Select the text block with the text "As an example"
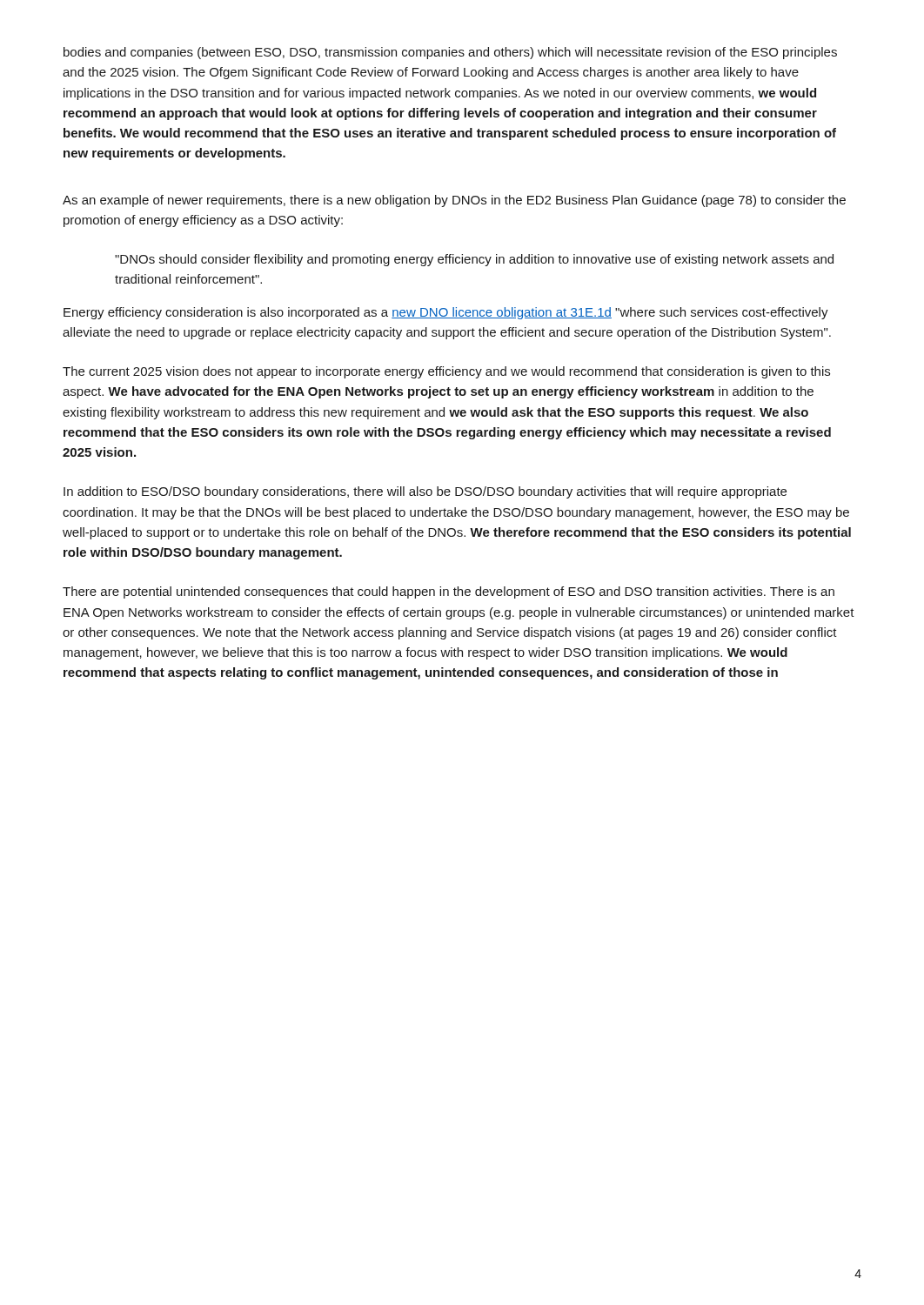 [454, 209]
